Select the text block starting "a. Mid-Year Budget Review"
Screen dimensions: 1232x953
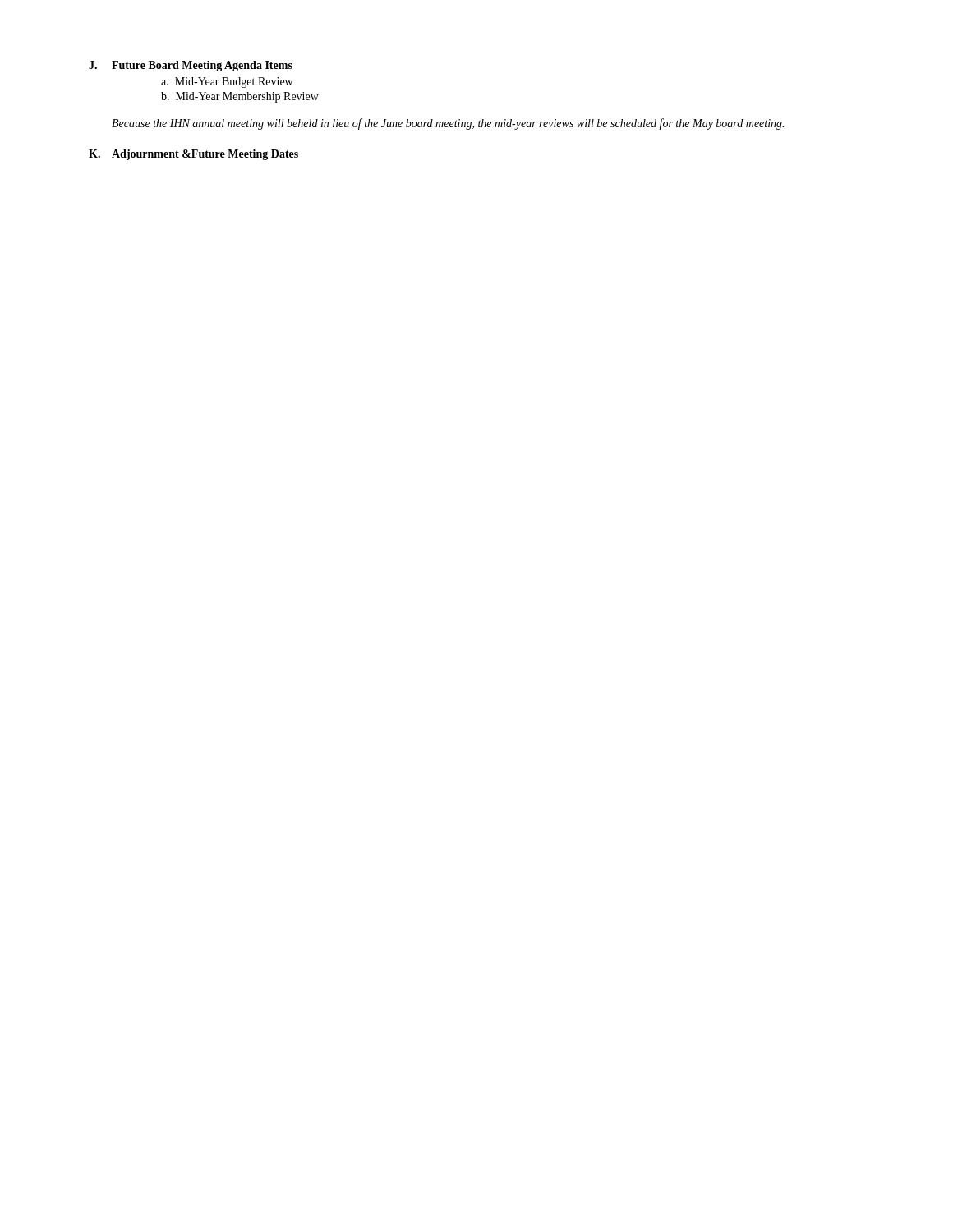[227, 82]
